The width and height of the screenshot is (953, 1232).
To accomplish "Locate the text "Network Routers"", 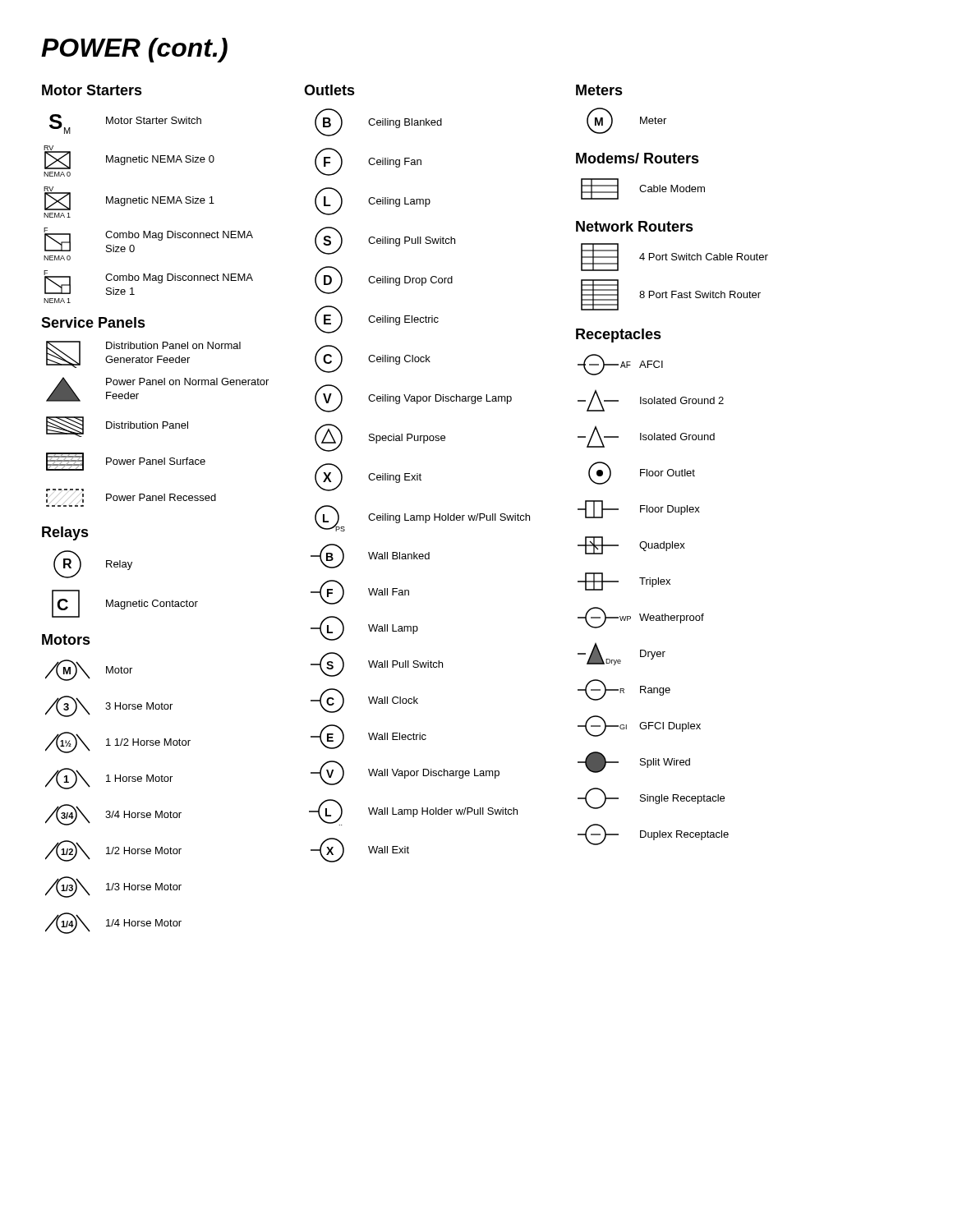I will click(634, 227).
